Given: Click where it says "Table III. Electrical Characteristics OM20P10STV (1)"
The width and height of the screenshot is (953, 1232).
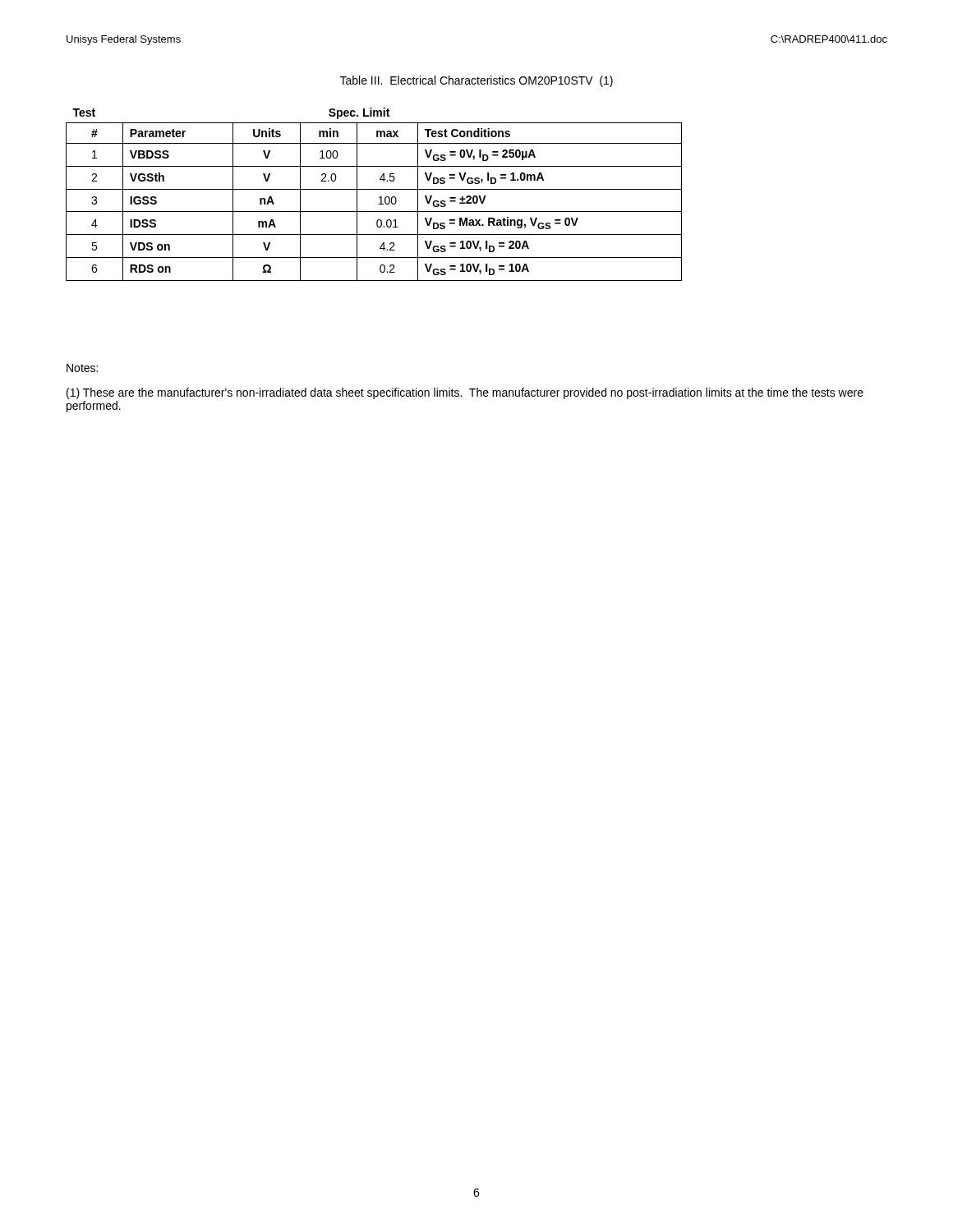Looking at the screenshot, I should (476, 81).
